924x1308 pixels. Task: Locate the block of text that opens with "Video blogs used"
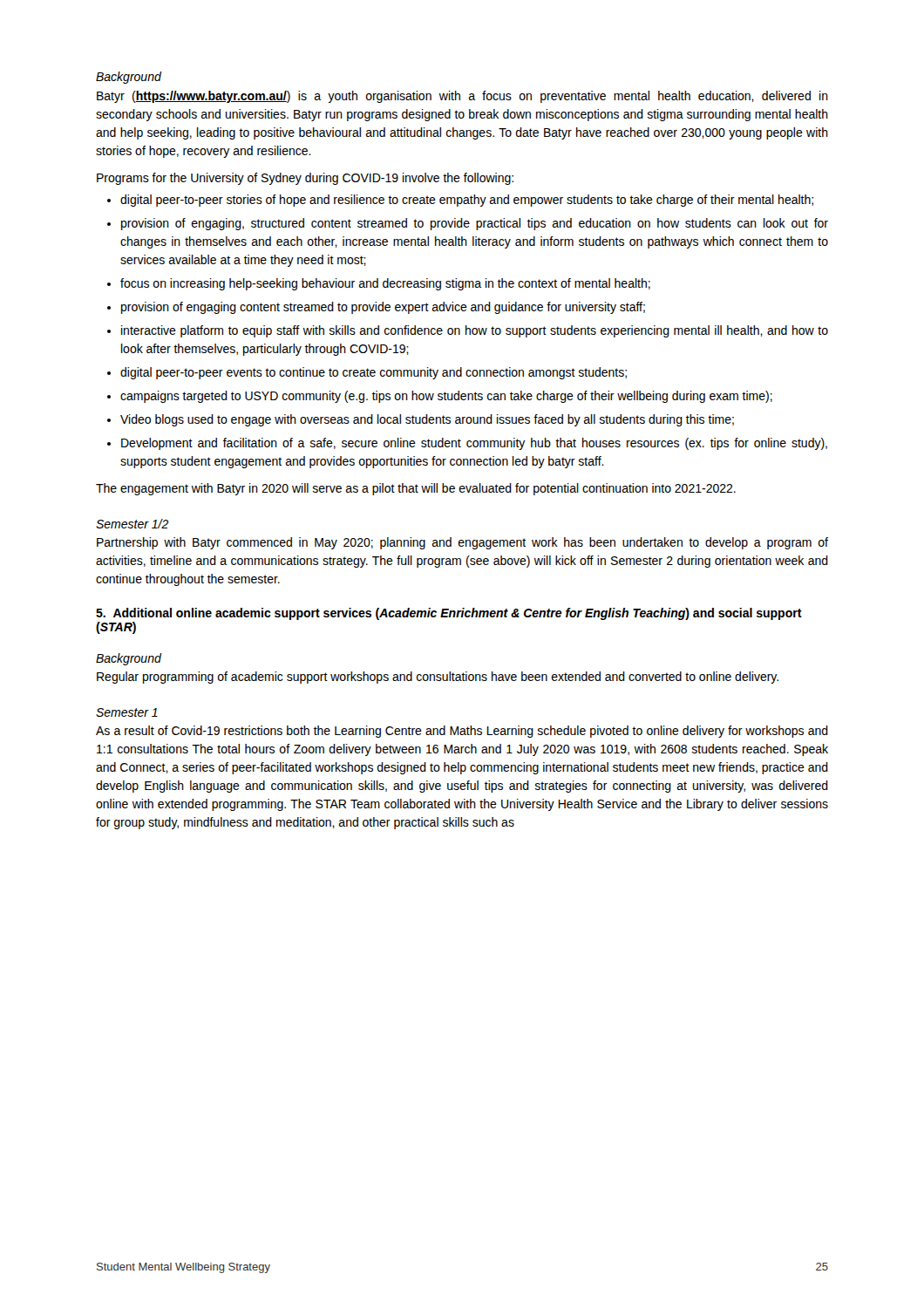click(428, 419)
